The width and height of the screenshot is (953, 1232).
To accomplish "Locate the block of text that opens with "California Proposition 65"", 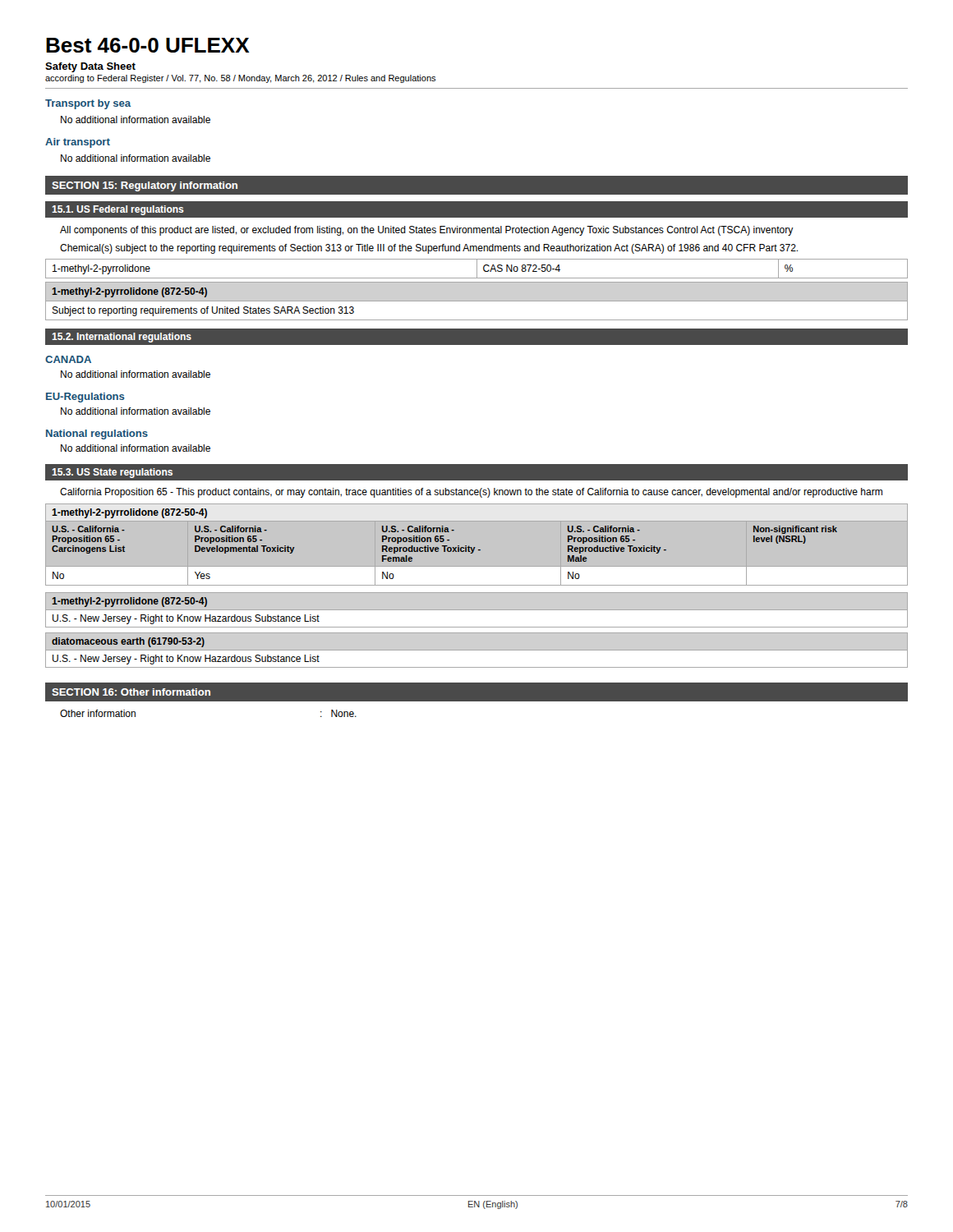I will [x=471, y=492].
